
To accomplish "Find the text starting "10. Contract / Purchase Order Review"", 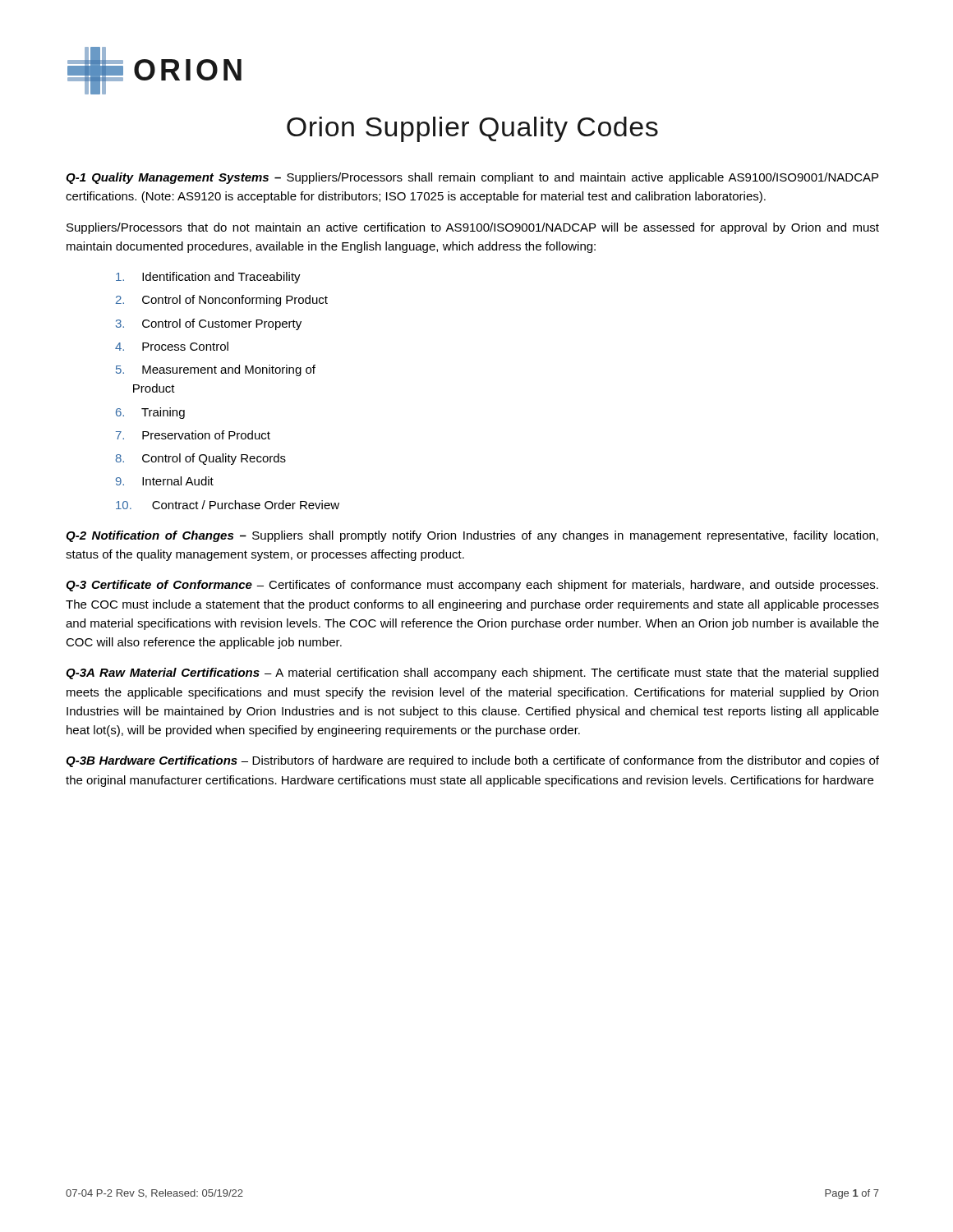I will pos(227,504).
